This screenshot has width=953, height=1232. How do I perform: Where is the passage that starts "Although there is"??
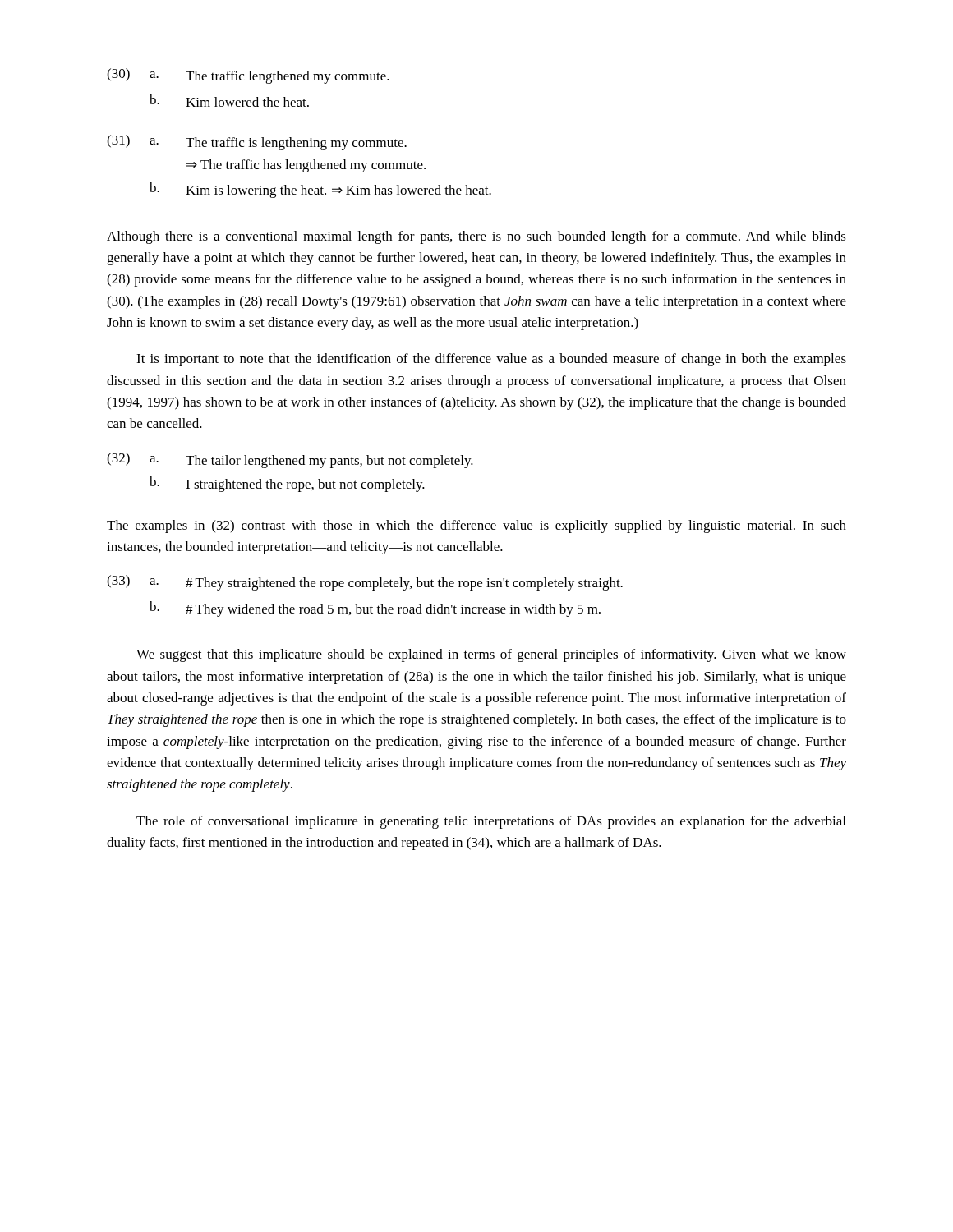476,280
